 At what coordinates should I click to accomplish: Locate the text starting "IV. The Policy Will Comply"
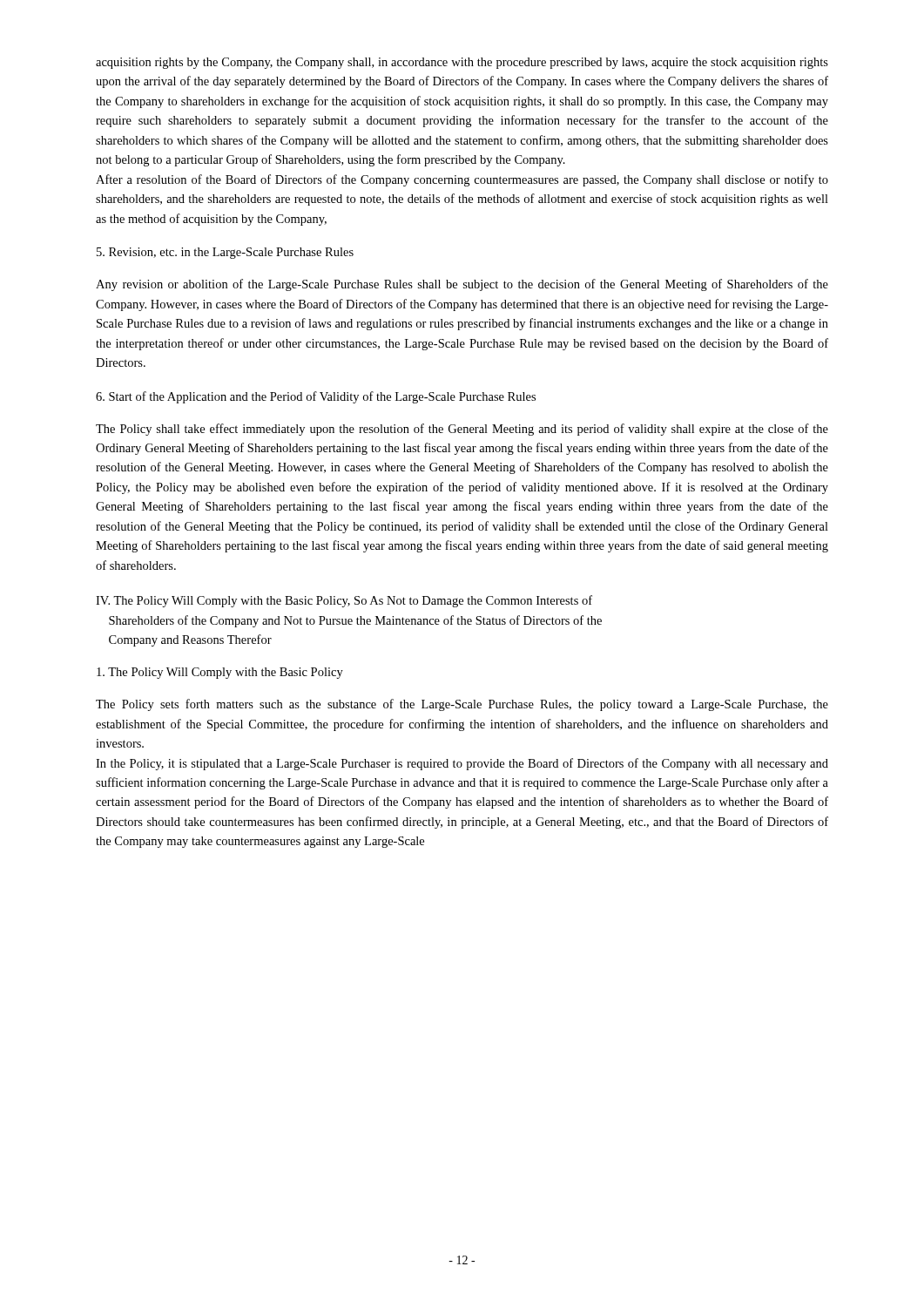(x=462, y=620)
